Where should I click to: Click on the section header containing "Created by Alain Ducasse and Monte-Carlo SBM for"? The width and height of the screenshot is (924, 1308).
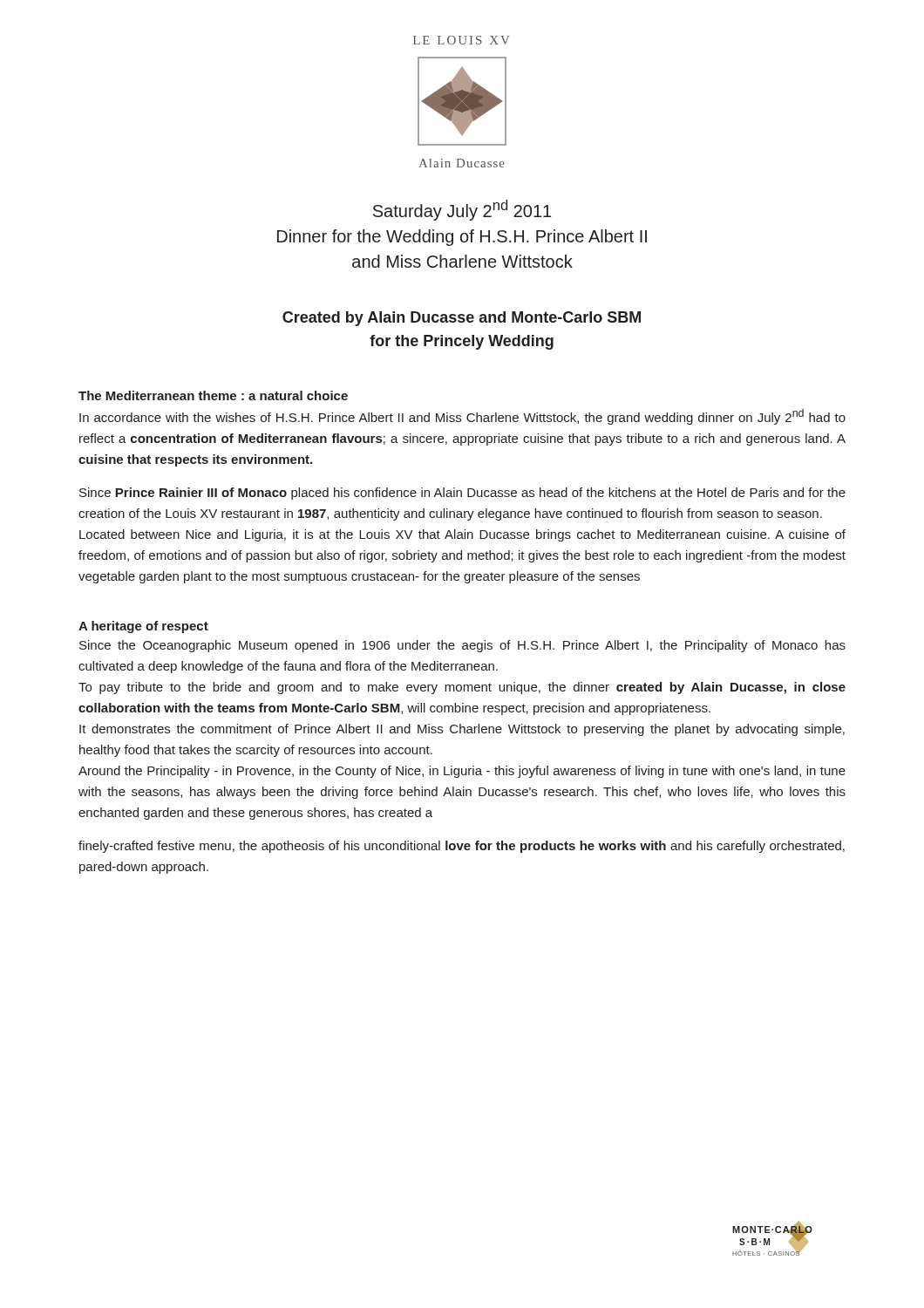[x=462, y=329]
